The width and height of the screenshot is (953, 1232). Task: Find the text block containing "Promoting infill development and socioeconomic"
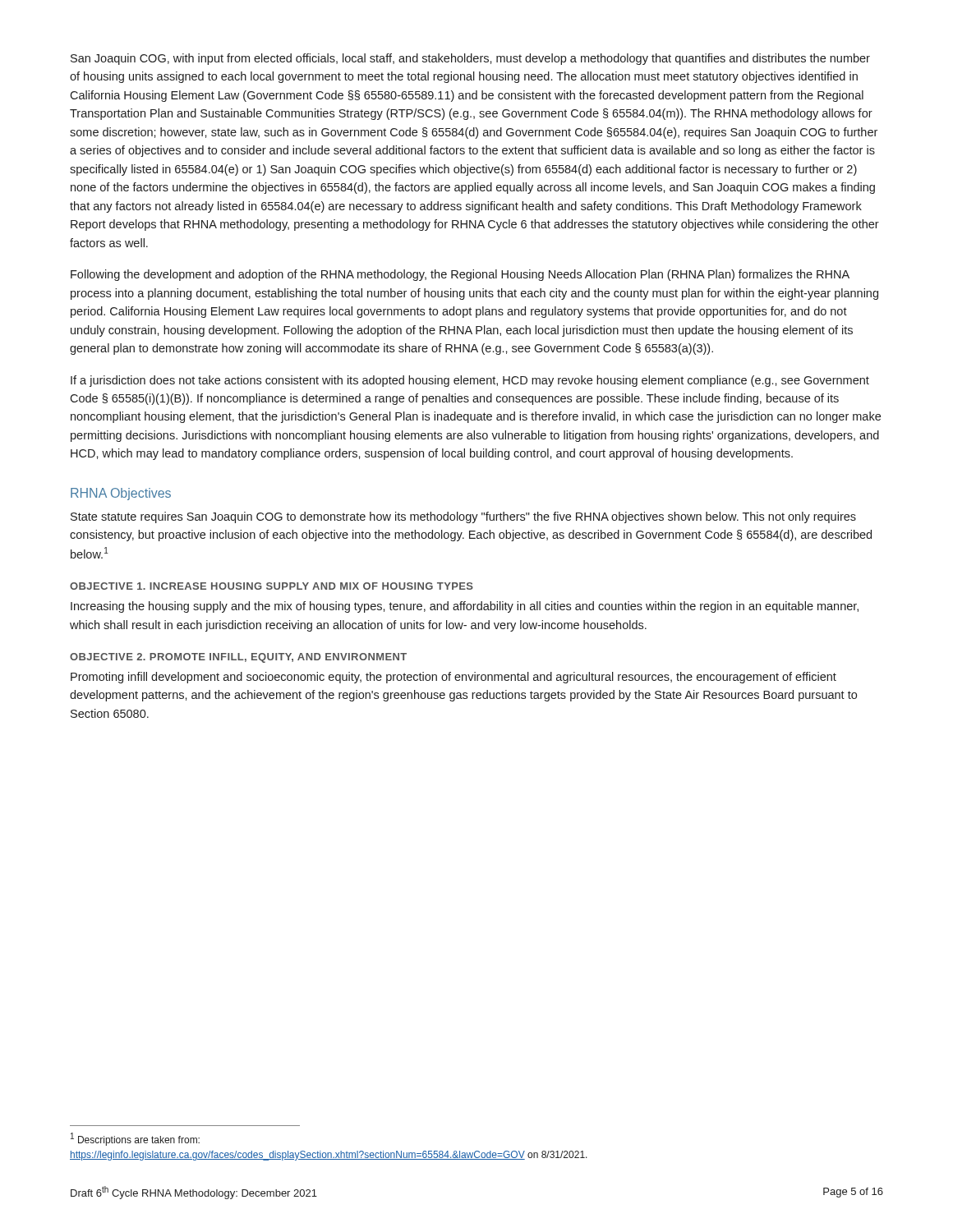pyautogui.click(x=464, y=695)
